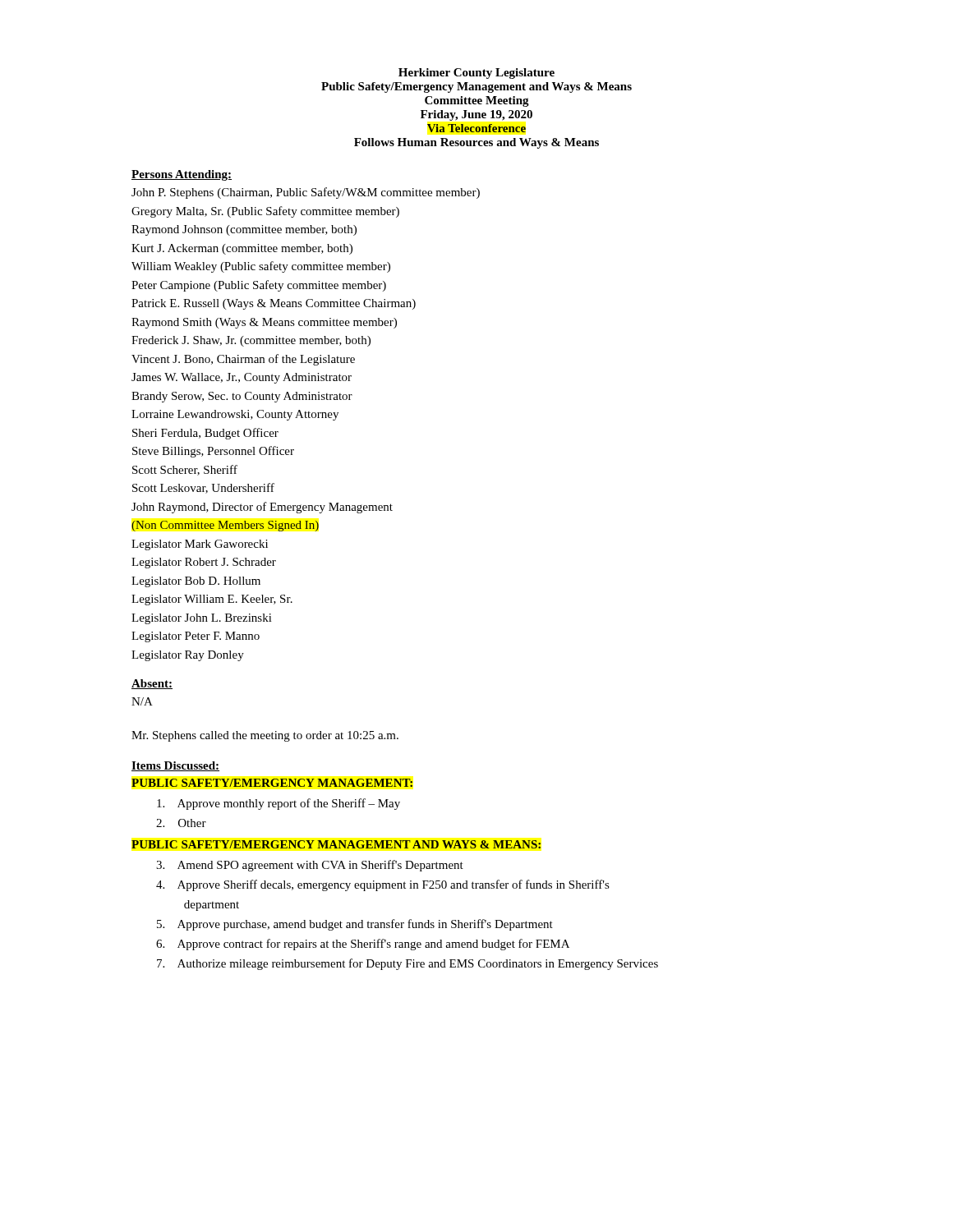Viewport: 953px width, 1232px height.
Task: Point to the block beginning "Mr. Stephens called the"
Action: [x=265, y=735]
